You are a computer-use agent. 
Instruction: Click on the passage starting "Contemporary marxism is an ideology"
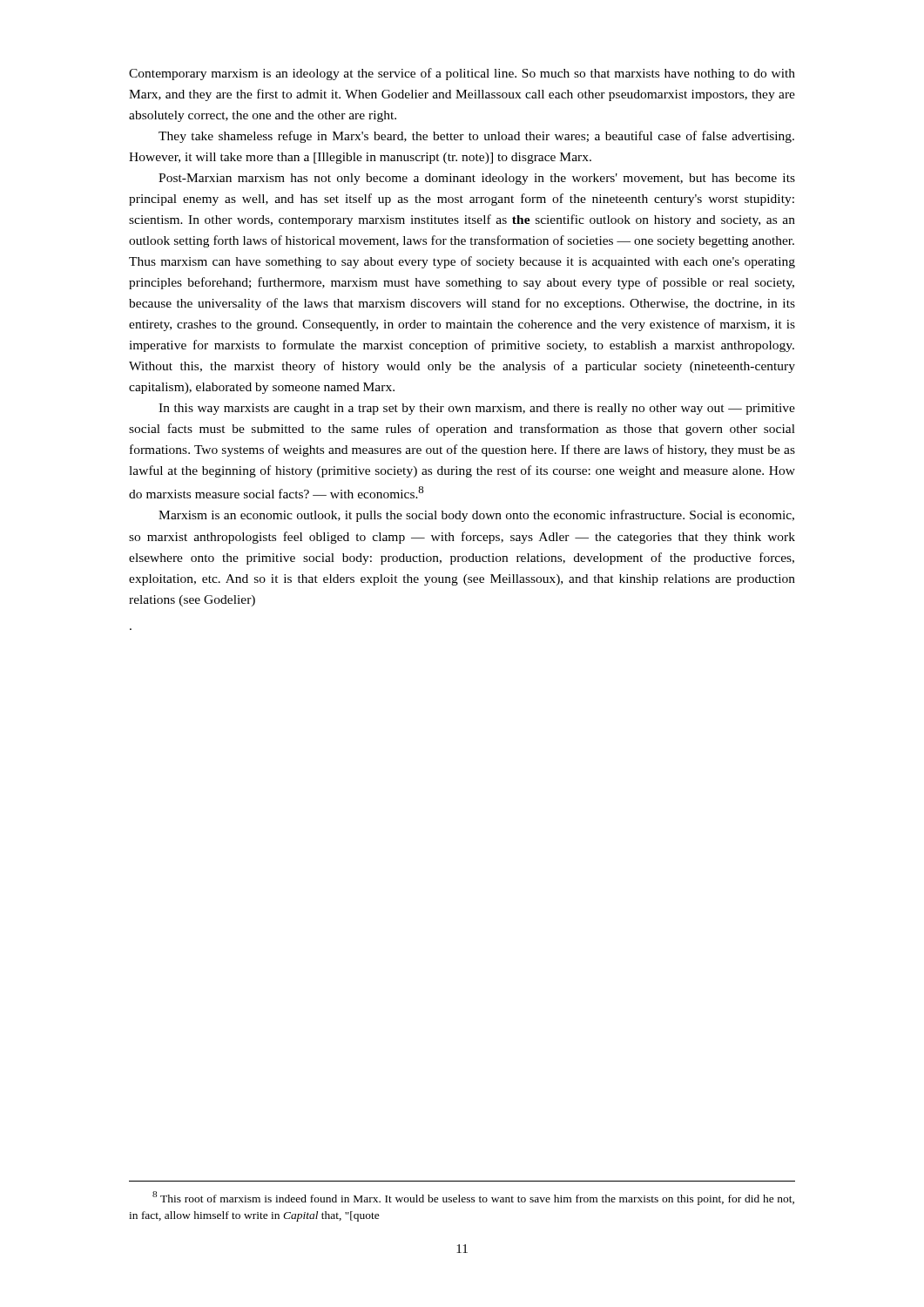pos(462,349)
